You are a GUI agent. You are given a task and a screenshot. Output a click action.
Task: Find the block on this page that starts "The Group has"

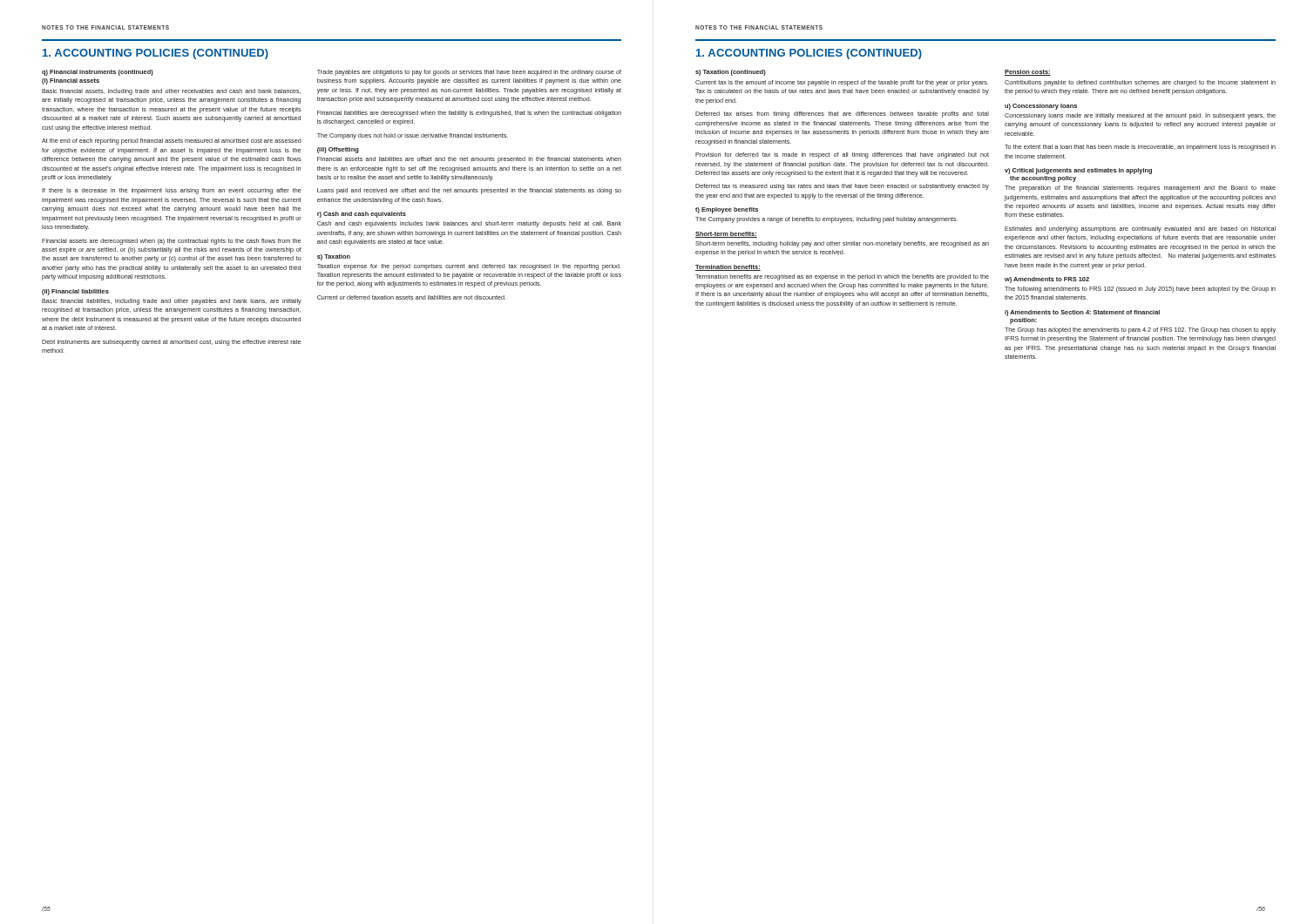coord(1140,344)
